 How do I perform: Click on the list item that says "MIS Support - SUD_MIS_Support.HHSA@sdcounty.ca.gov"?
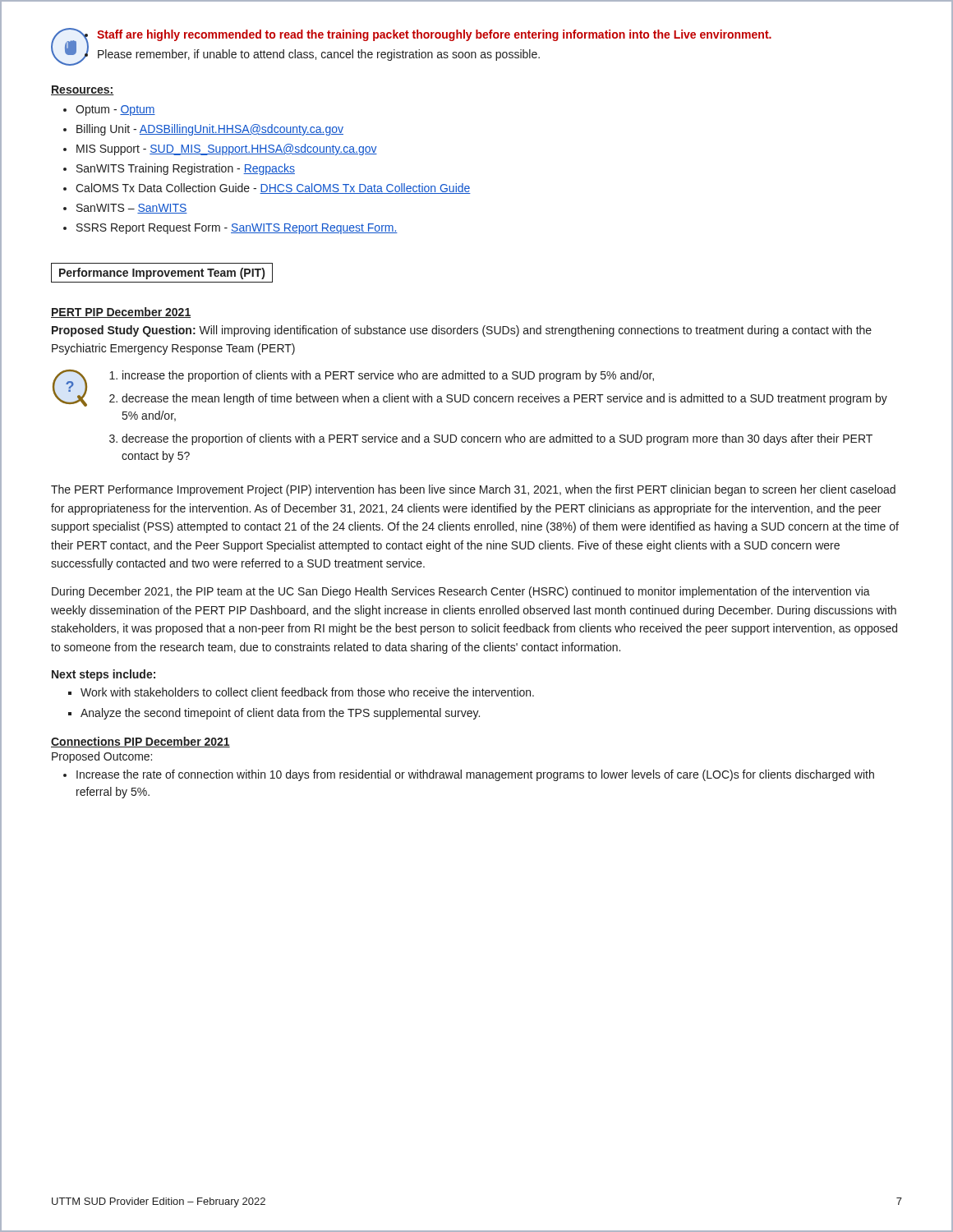pyautogui.click(x=226, y=149)
